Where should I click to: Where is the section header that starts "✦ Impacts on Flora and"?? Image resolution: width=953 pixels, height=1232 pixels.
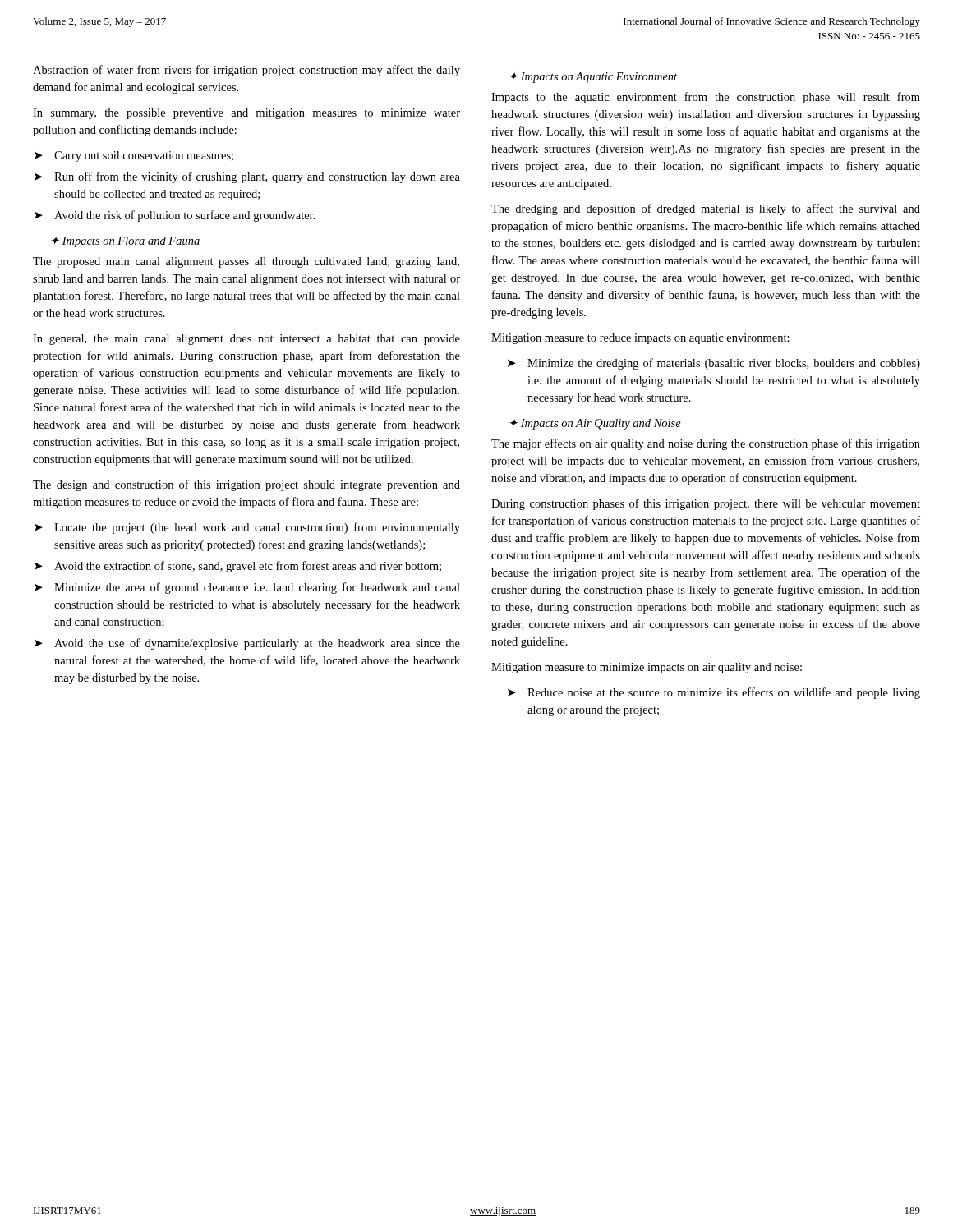[125, 241]
